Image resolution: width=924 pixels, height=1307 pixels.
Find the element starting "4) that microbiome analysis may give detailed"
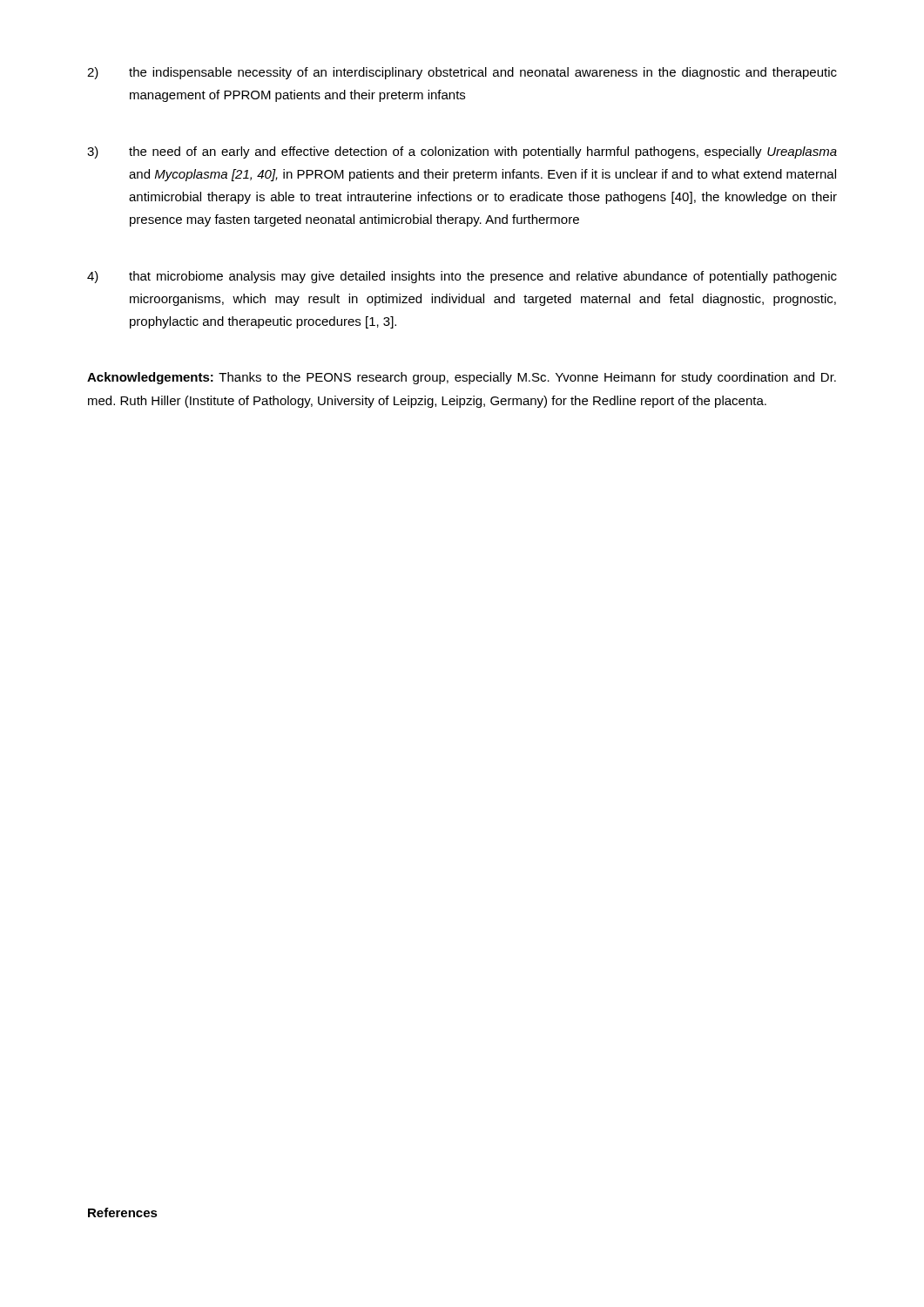(462, 299)
